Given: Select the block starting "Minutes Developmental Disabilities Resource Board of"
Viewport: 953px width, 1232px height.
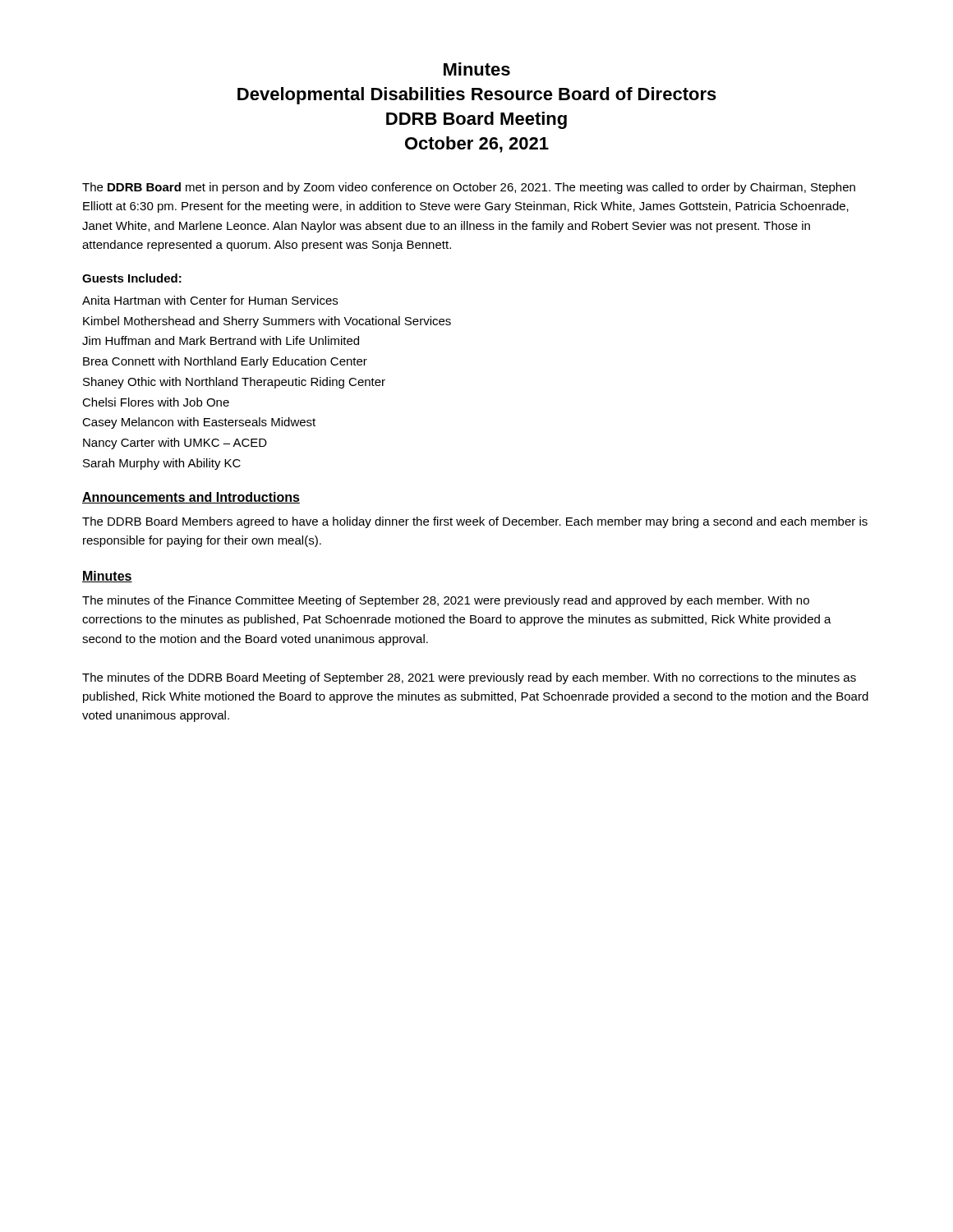Looking at the screenshot, I should pos(476,107).
